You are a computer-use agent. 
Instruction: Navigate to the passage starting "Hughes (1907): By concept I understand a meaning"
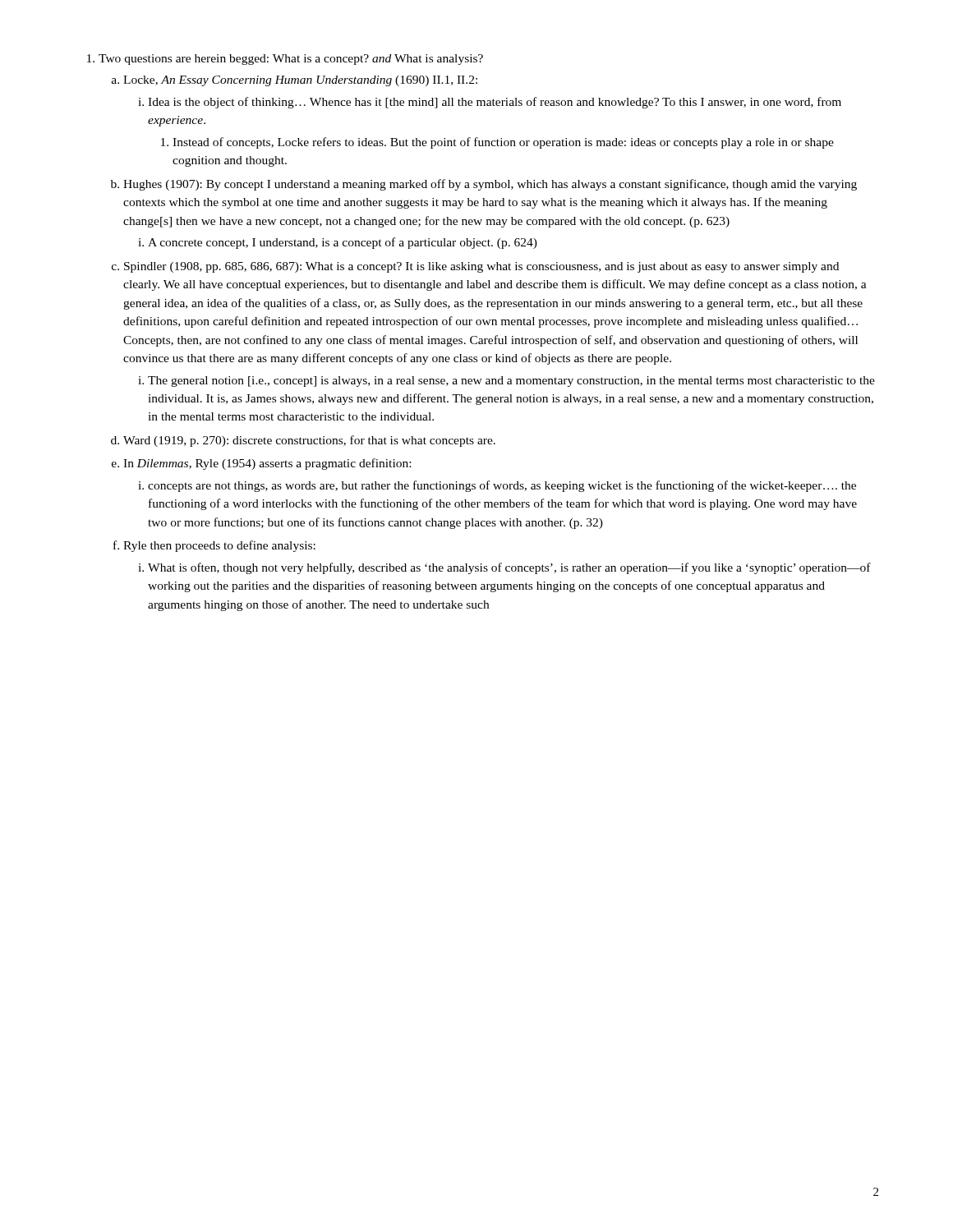(501, 214)
